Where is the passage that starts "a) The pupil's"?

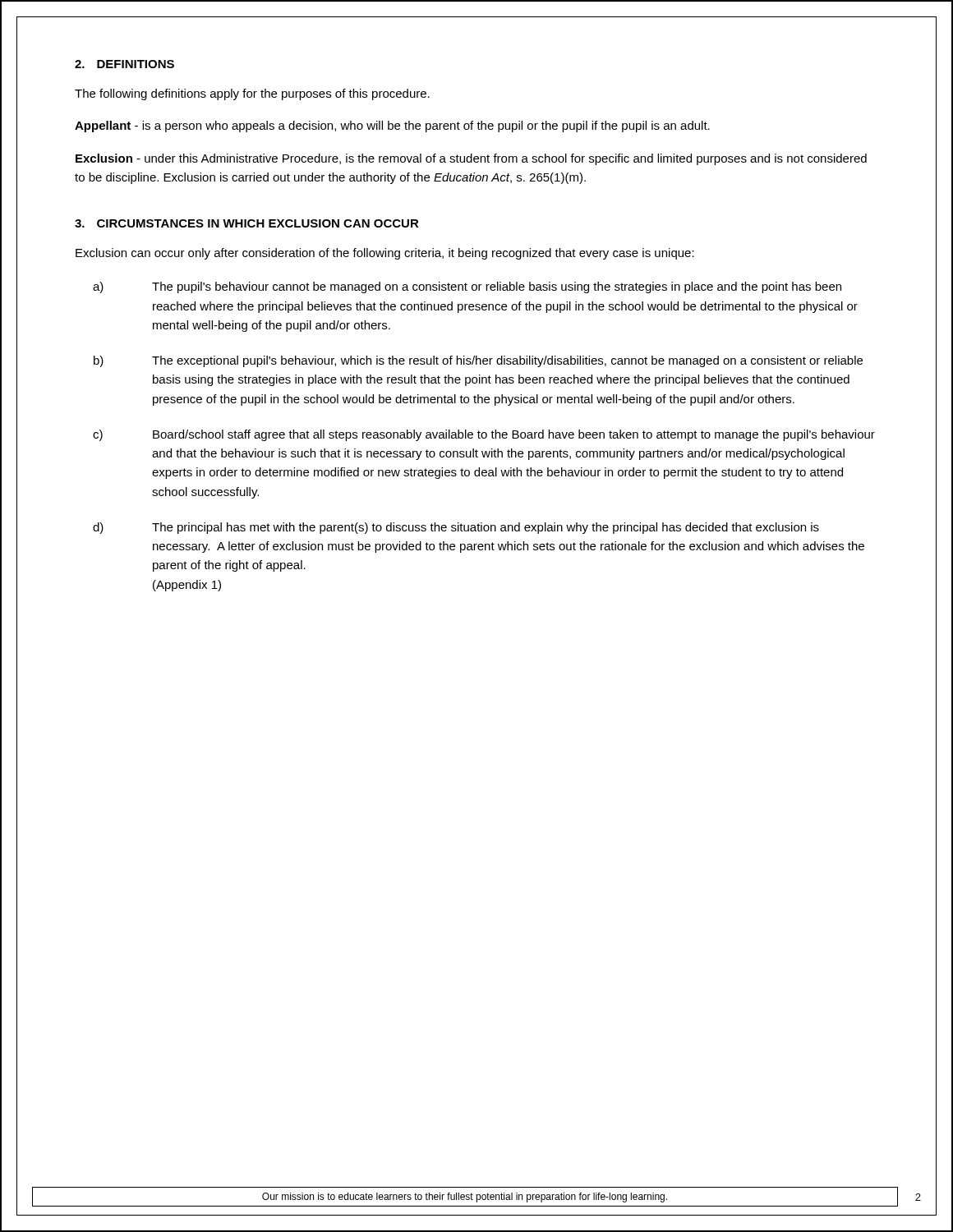tap(476, 306)
